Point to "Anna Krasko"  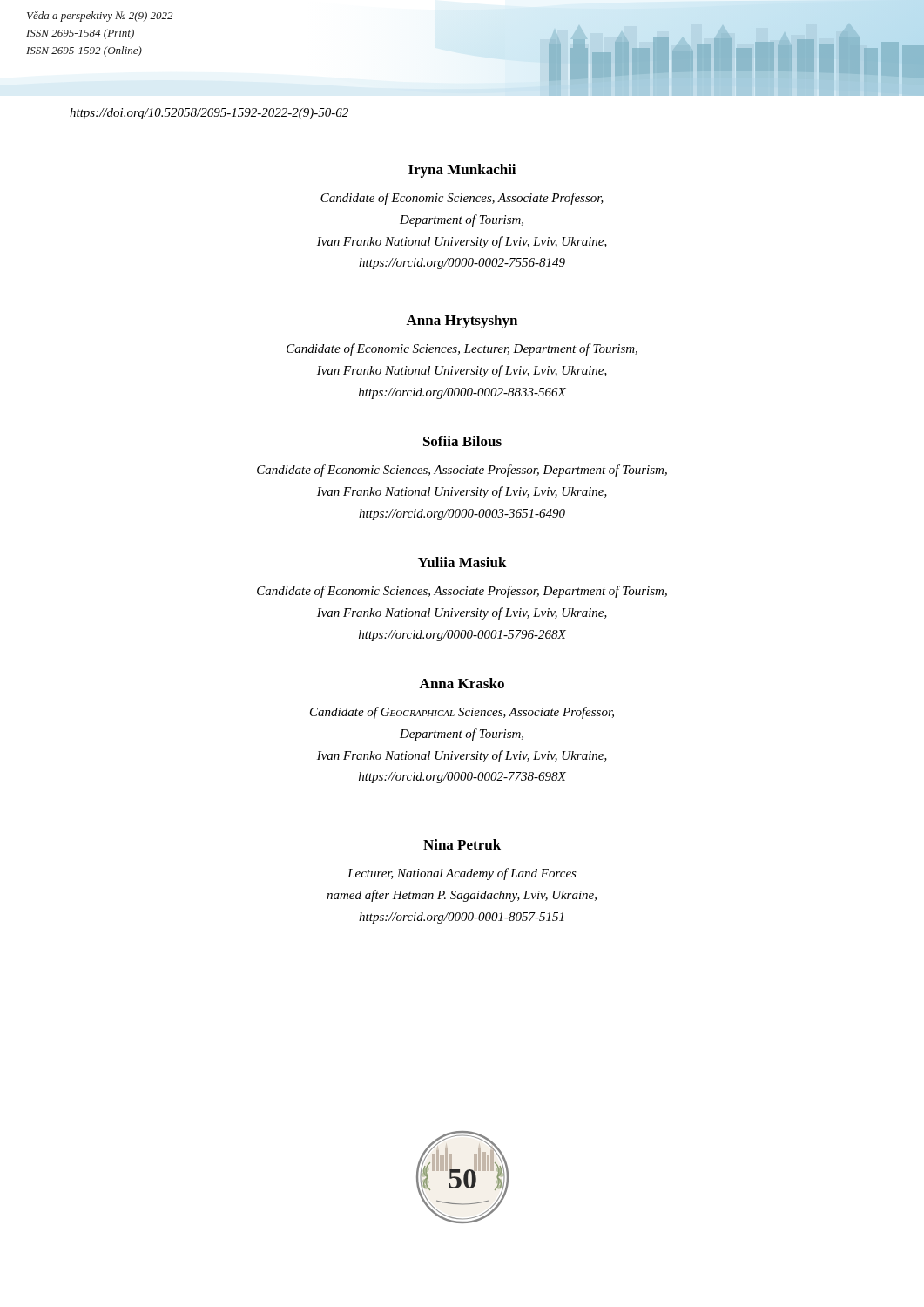[462, 684]
